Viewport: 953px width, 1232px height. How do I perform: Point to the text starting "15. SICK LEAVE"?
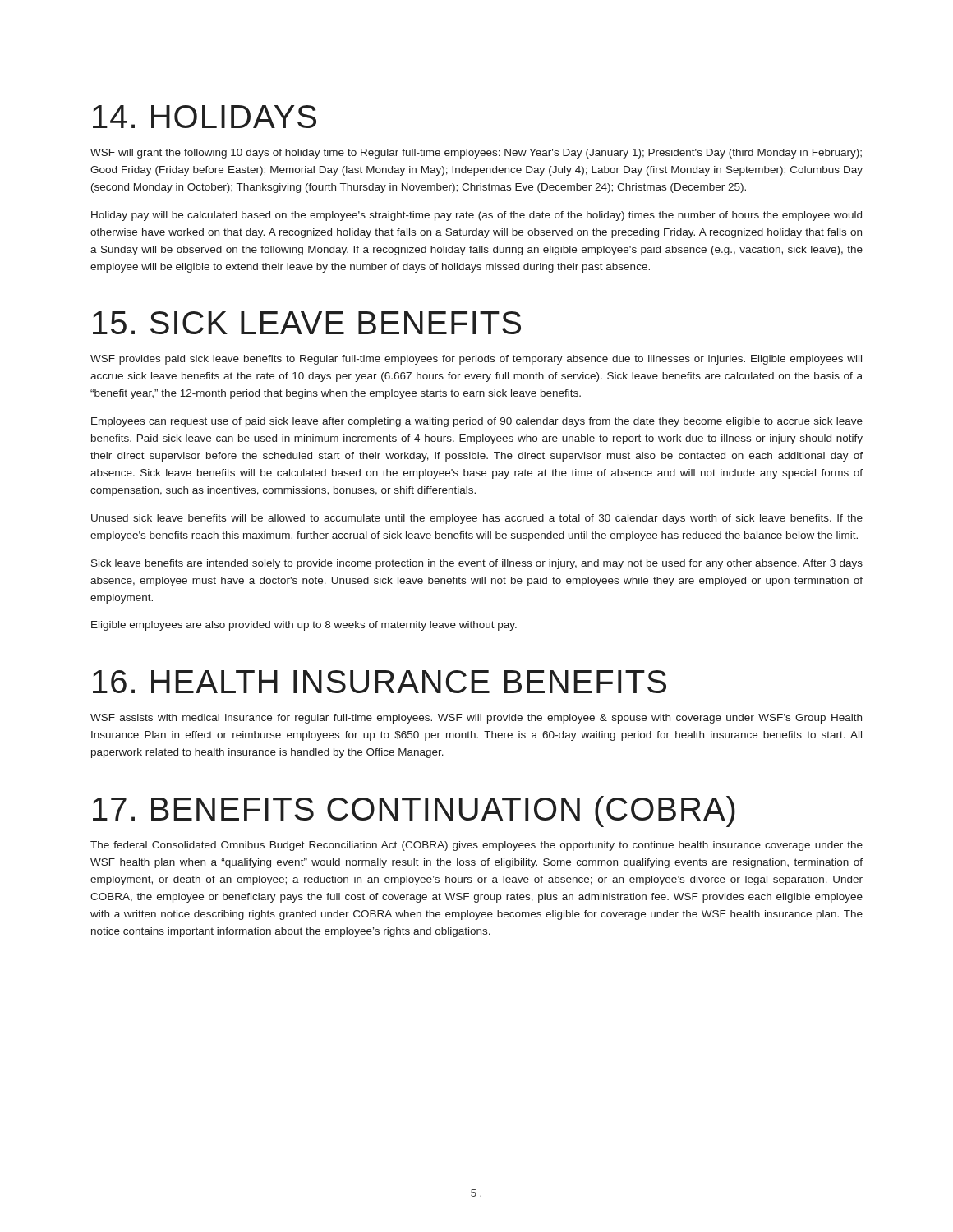(476, 323)
